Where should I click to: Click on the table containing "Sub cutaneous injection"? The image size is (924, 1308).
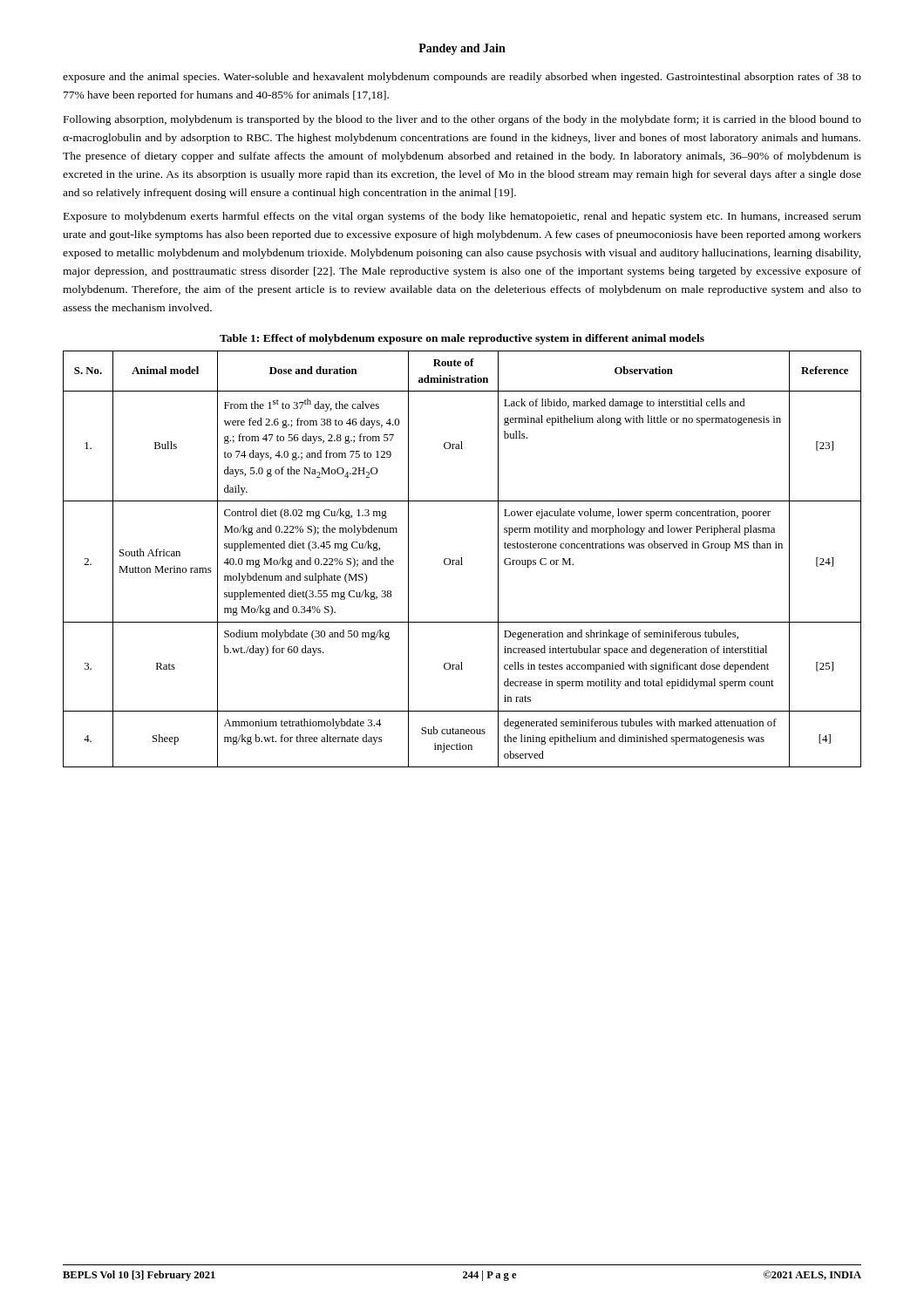point(462,559)
